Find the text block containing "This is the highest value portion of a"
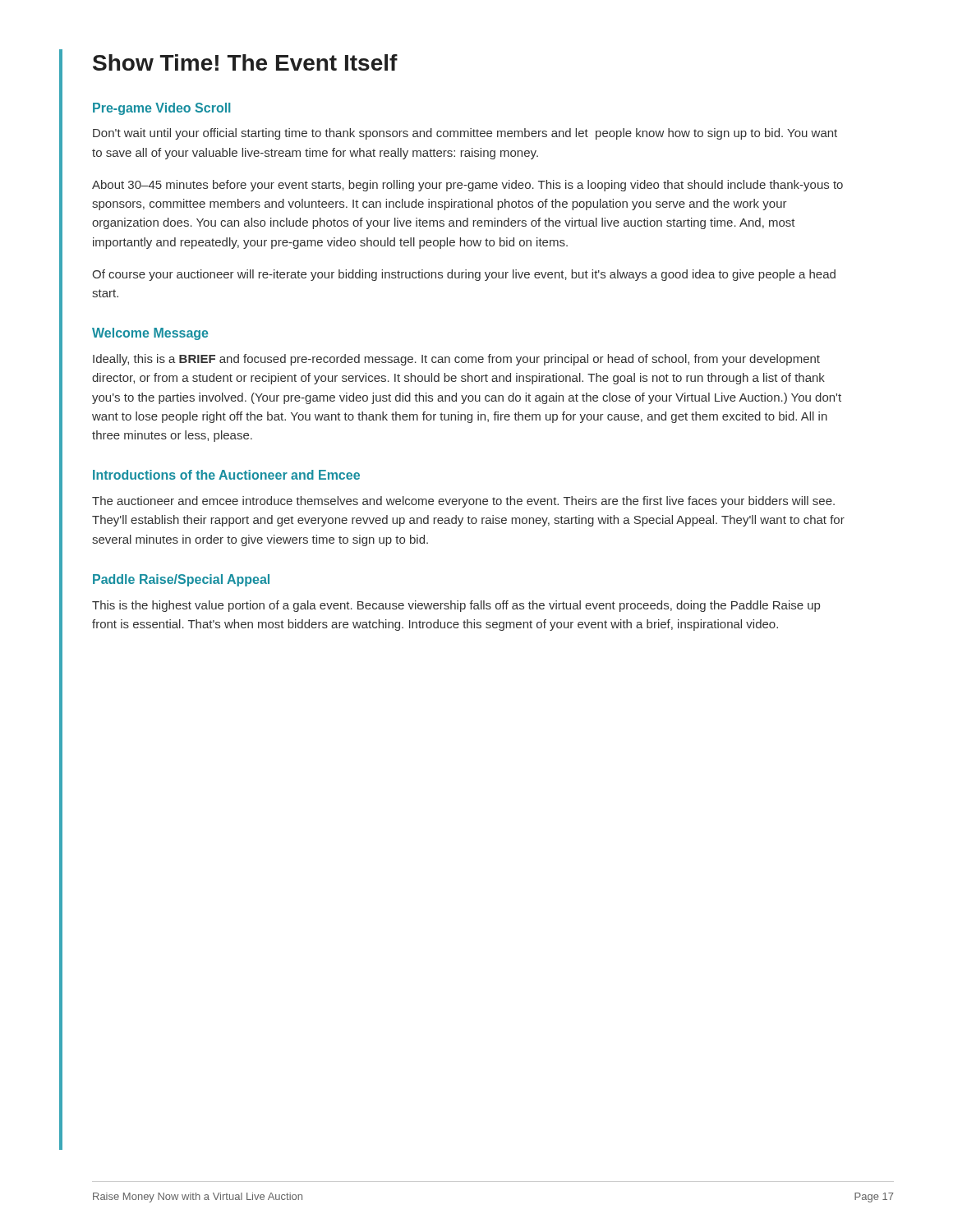 pos(456,614)
